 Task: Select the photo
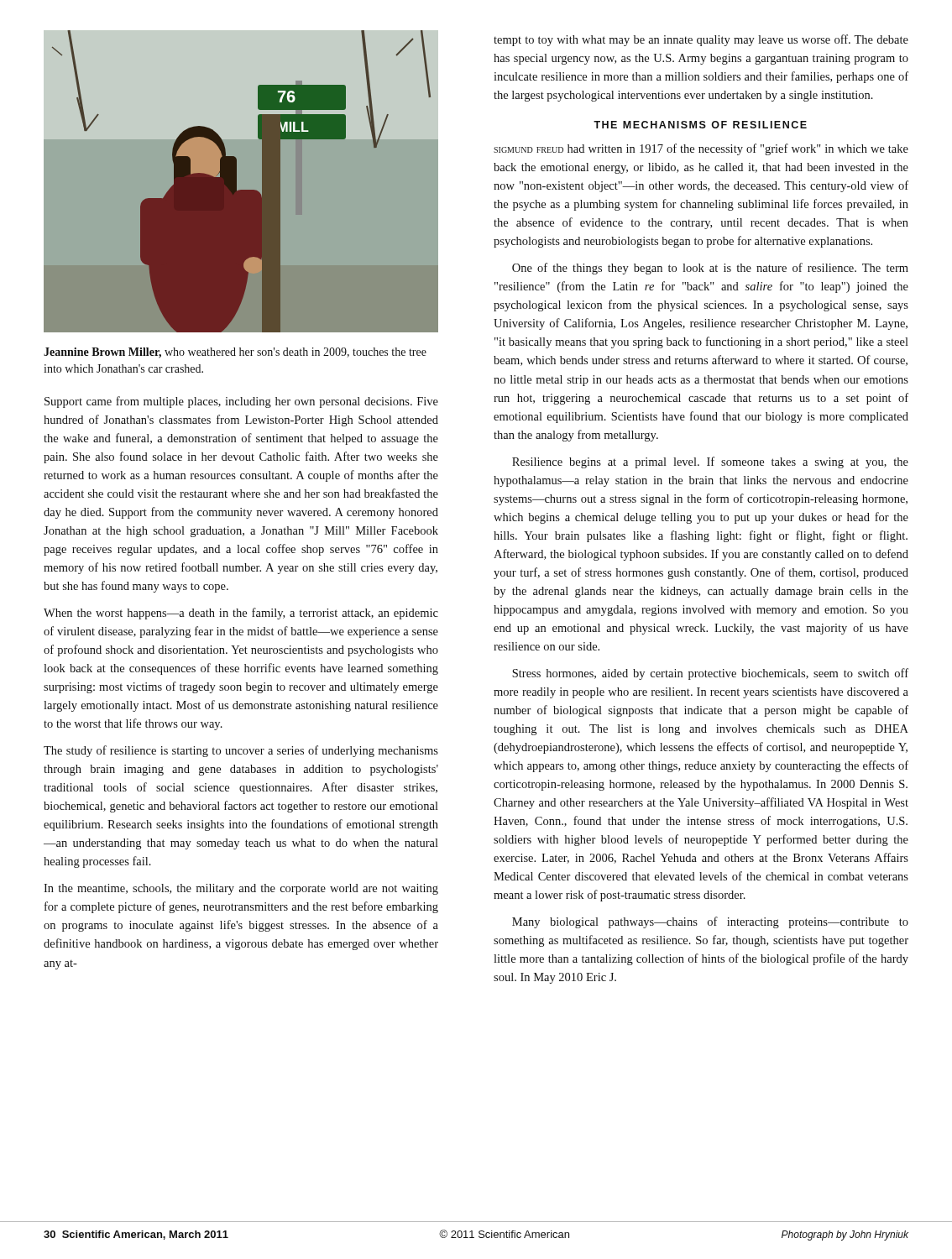coord(241,183)
